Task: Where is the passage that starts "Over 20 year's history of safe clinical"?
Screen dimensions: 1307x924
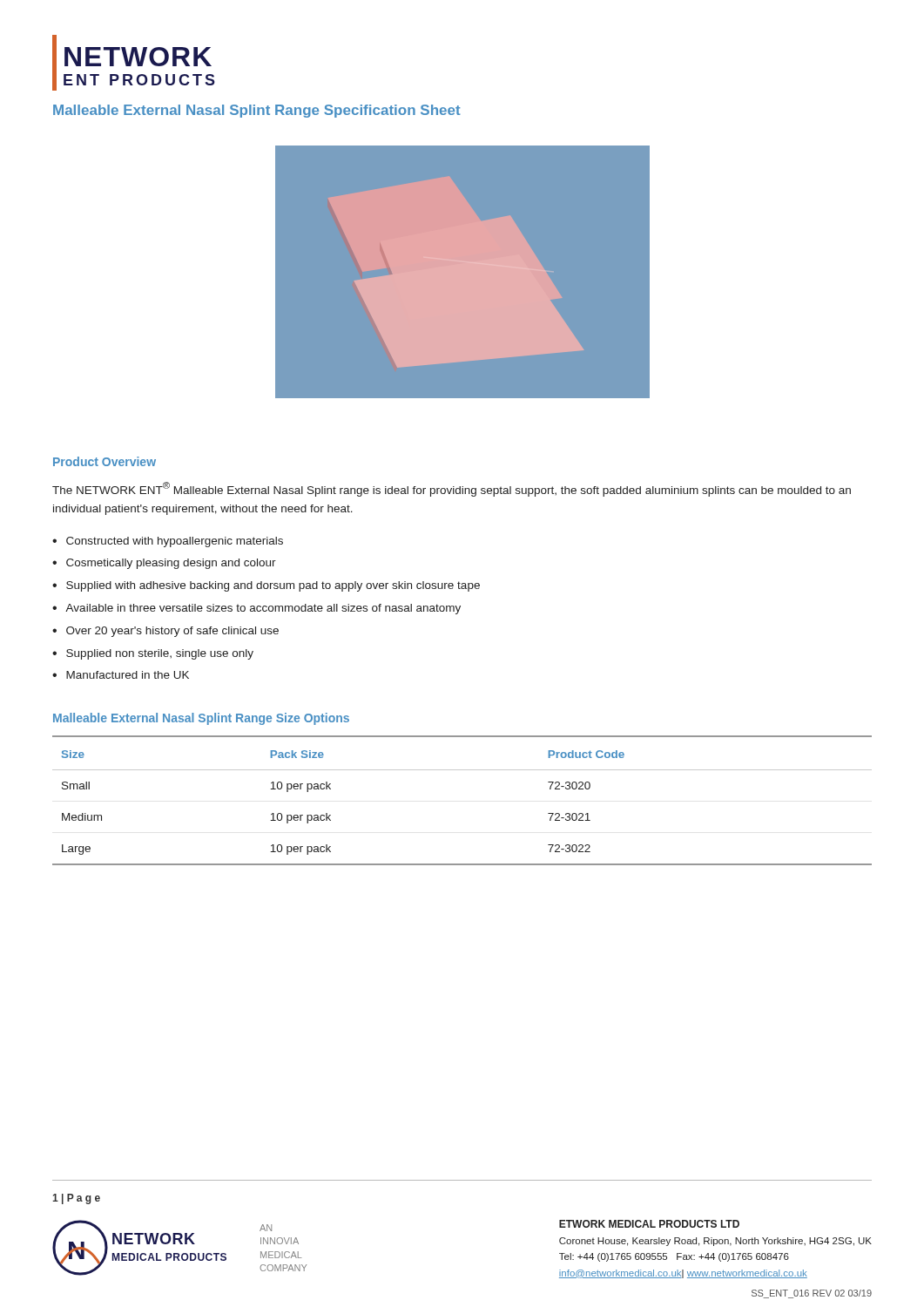Action: 173,630
